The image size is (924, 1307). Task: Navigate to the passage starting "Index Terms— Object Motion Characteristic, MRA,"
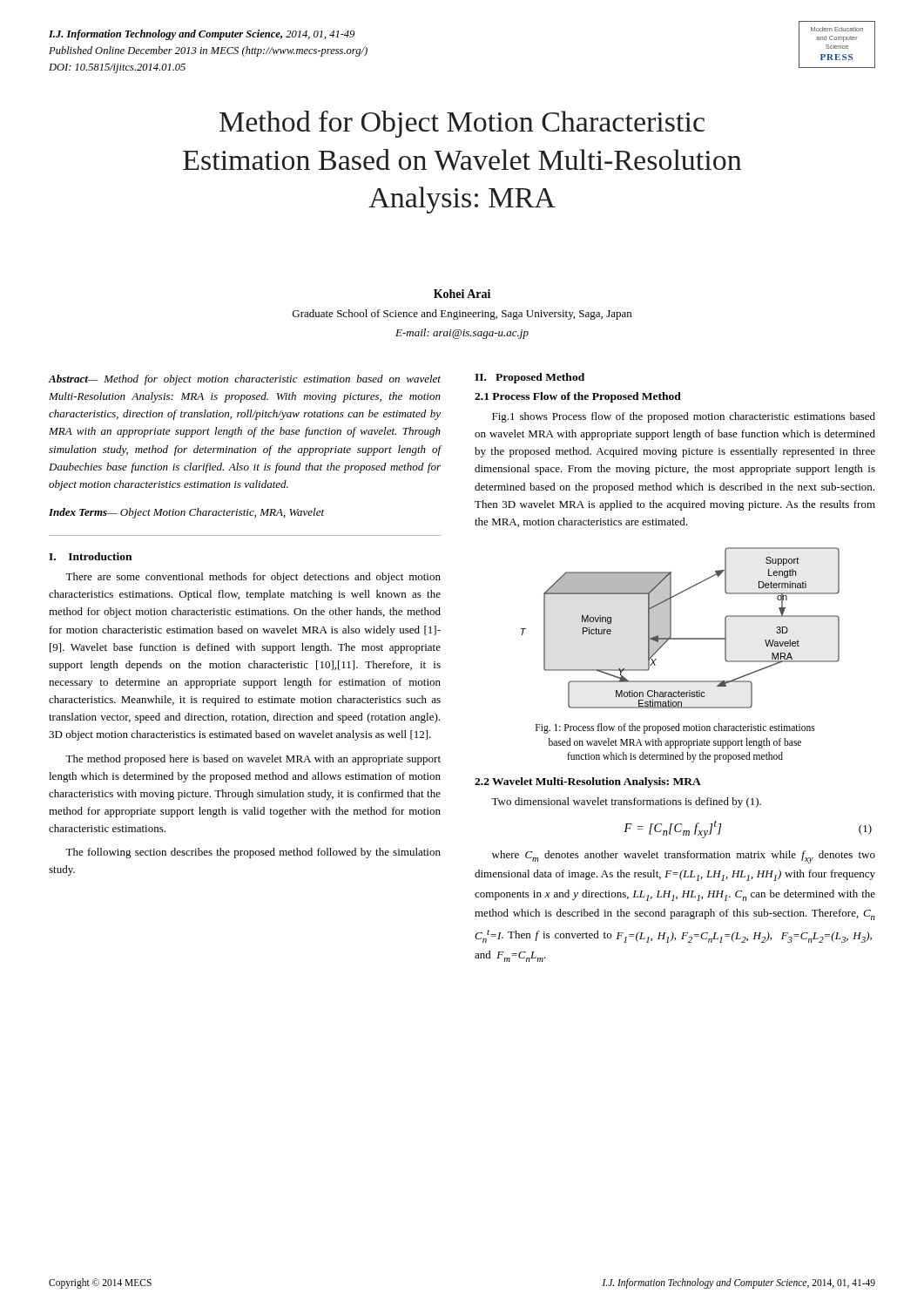186,512
